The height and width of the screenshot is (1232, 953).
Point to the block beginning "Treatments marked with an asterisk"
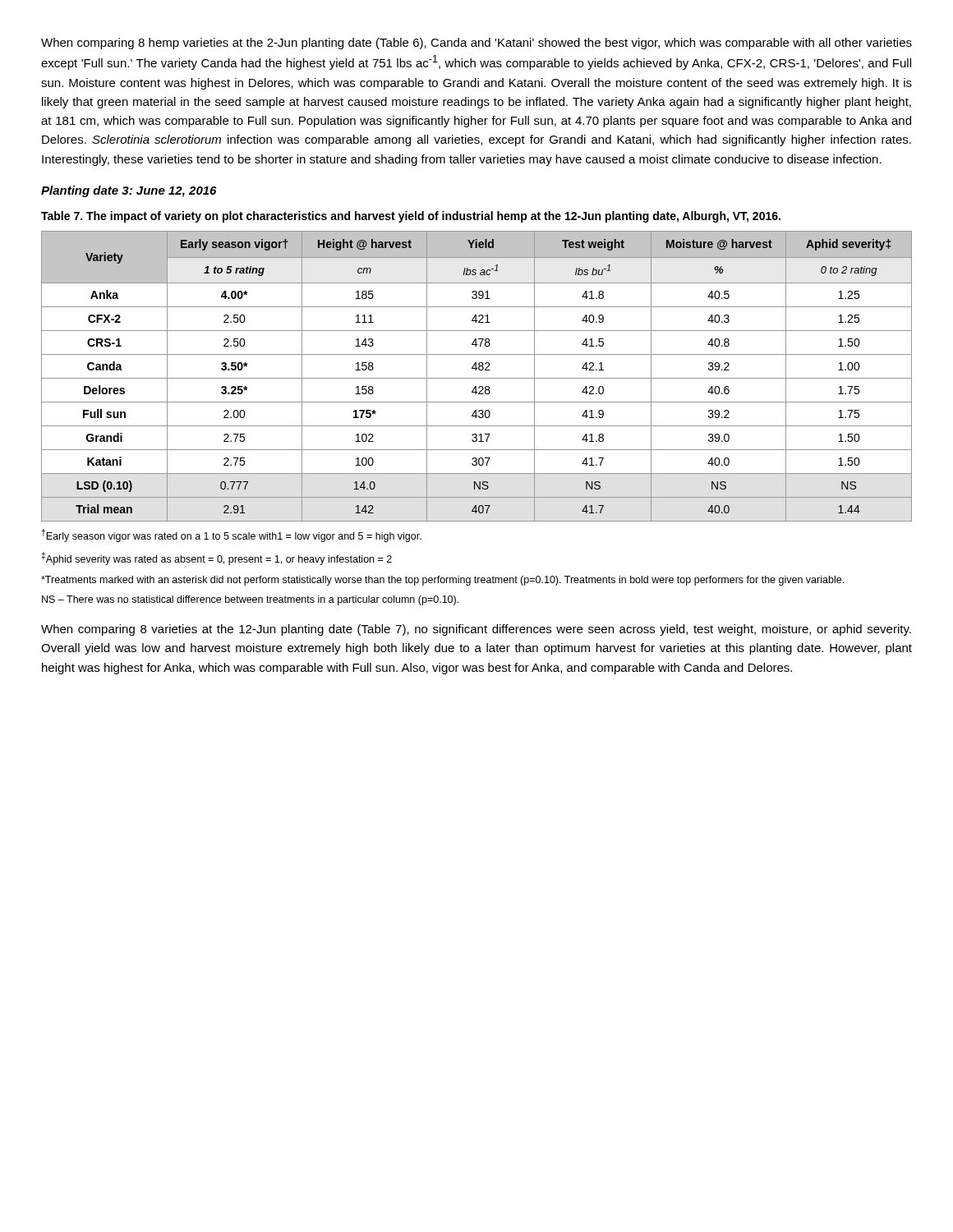(443, 580)
